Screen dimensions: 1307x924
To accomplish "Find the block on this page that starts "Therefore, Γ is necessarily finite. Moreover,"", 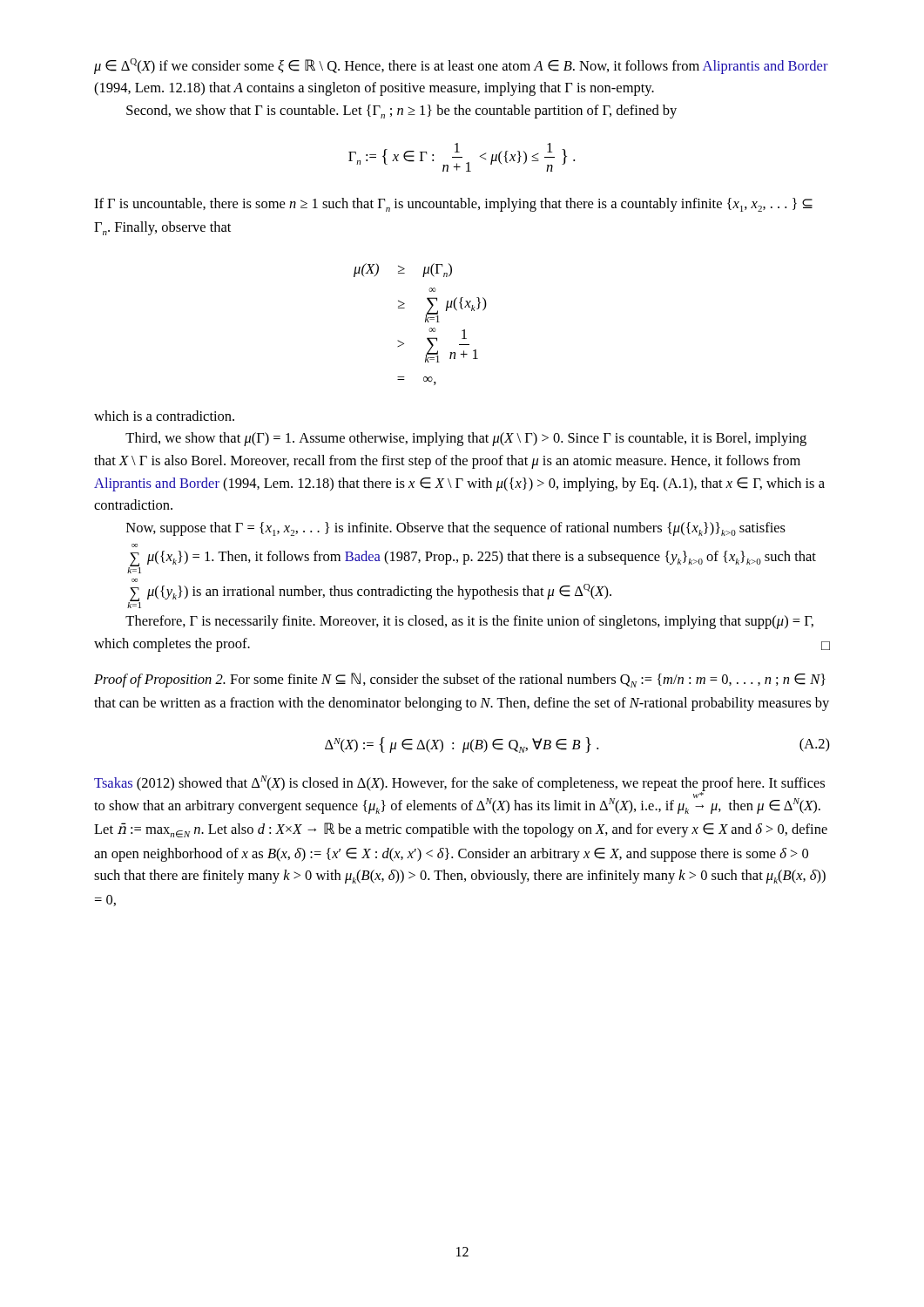I will (x=462, y=633).
